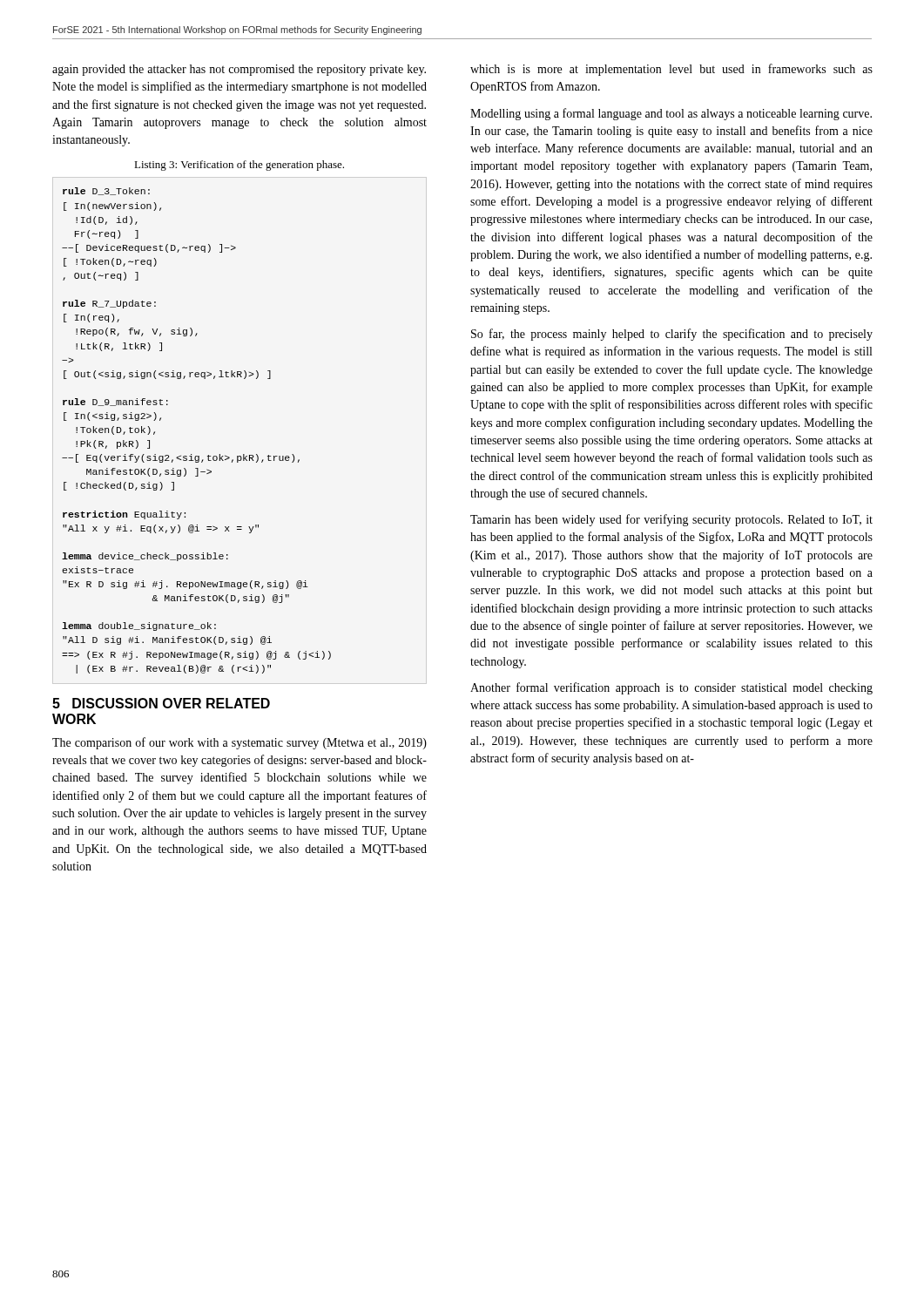Where is the passage that starts "The comparison of our work with a"?
The height and width of the screenshot is (1307, 924).
point(240,805)
